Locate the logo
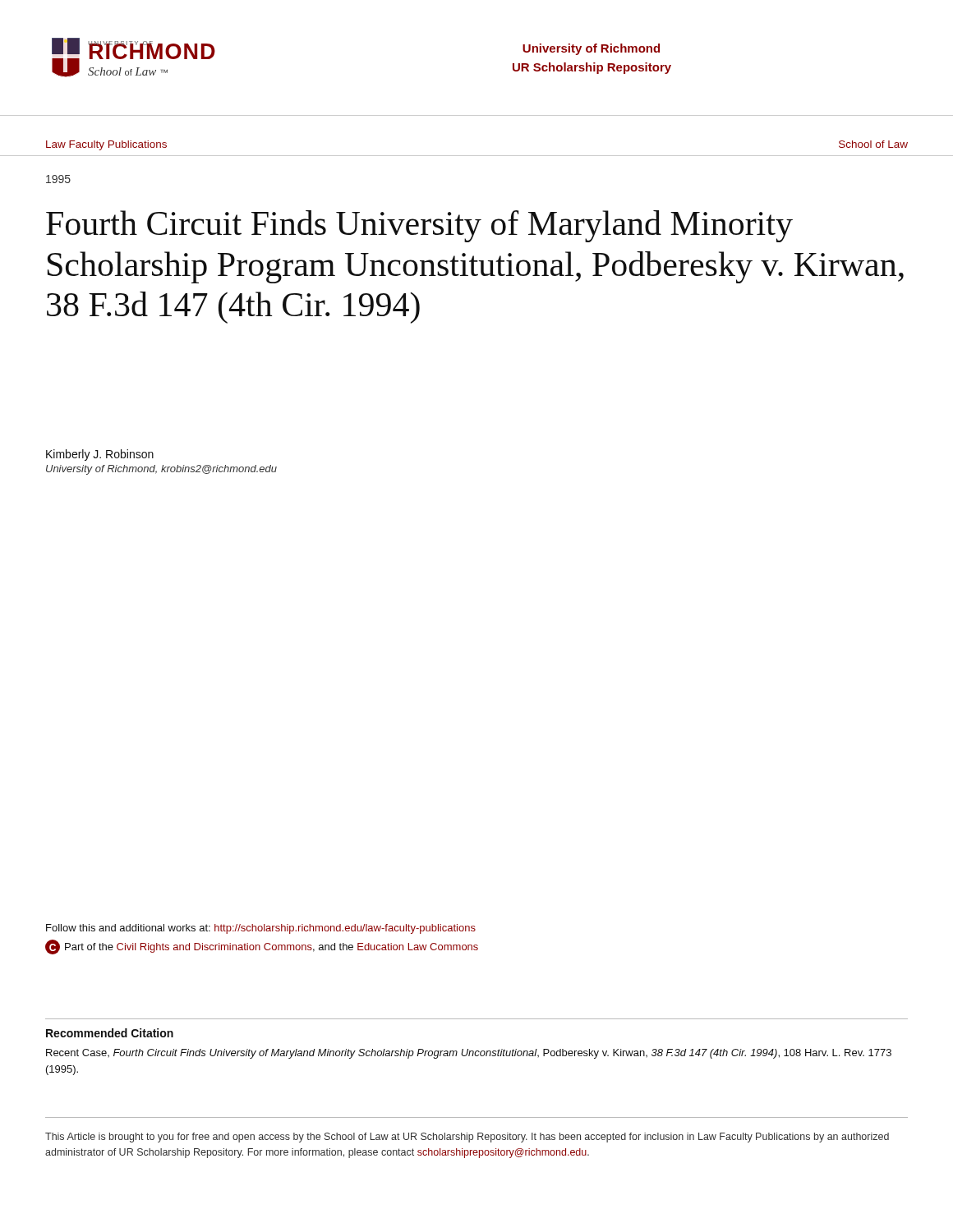 tap(138, 67)
